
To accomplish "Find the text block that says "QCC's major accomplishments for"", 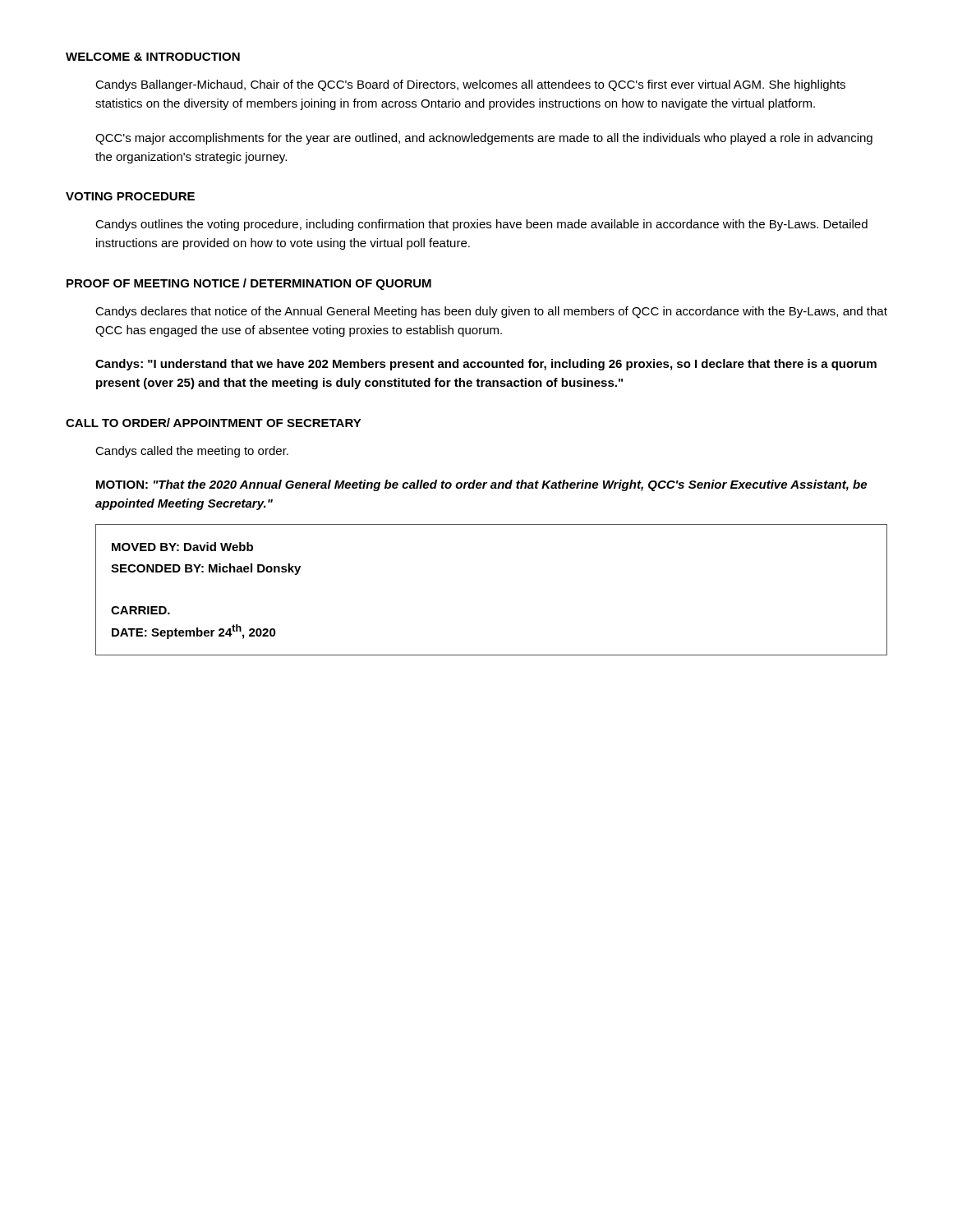I will (484, 147).
